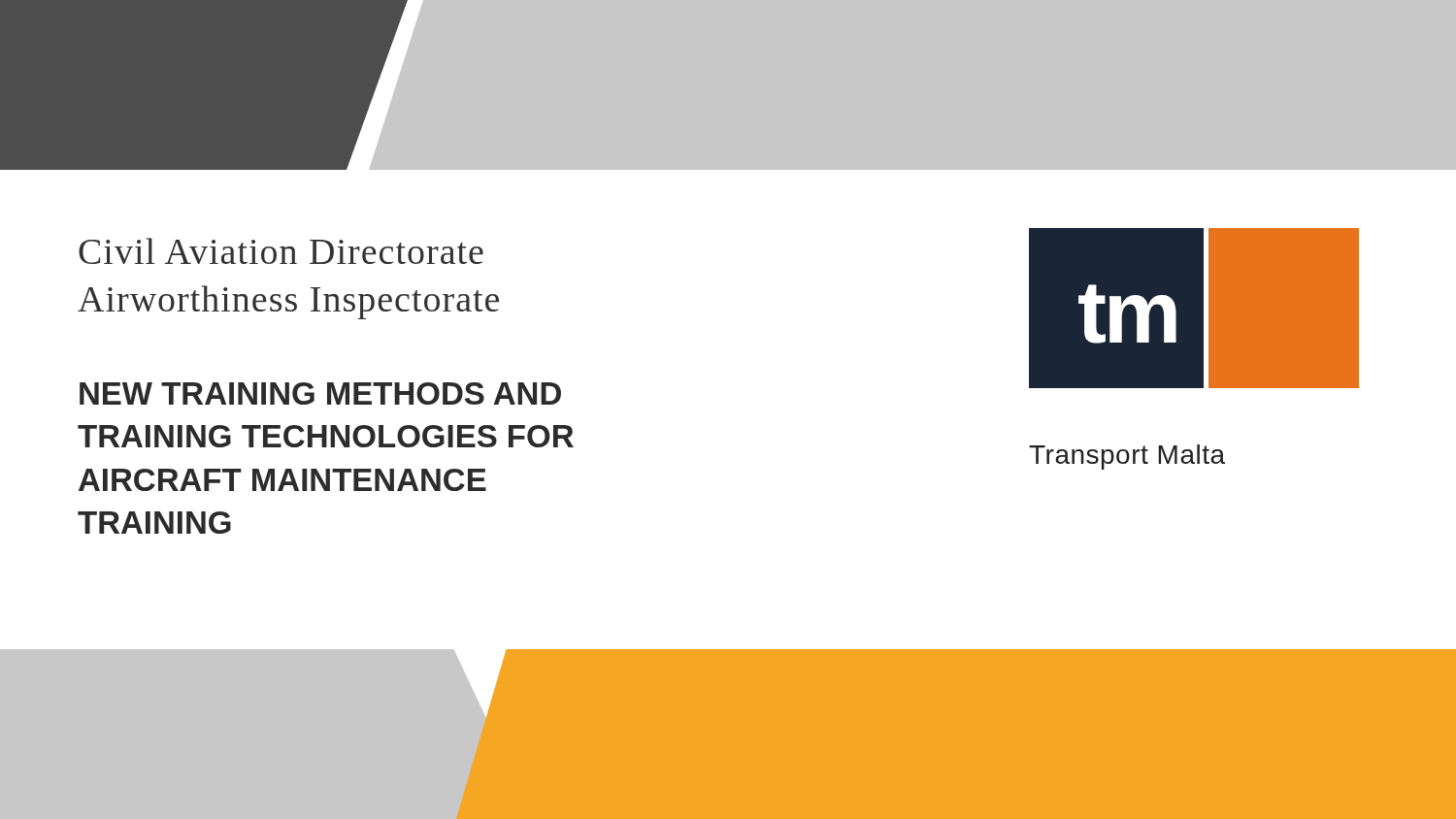Locate the section header that says "NEW TRAINING METHODS AND"

pos(326,458)
